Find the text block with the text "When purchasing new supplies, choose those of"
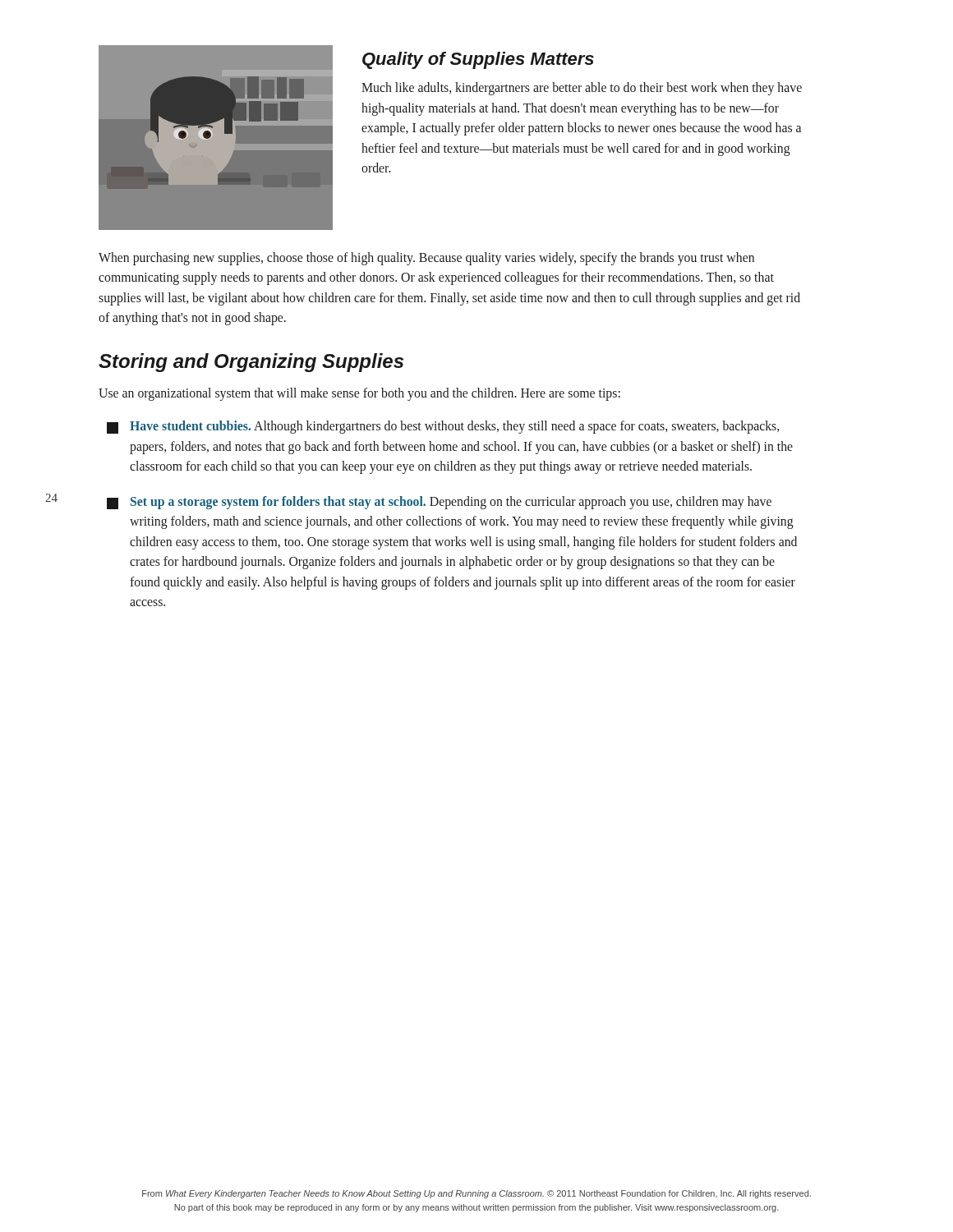 tap(449, 288)
